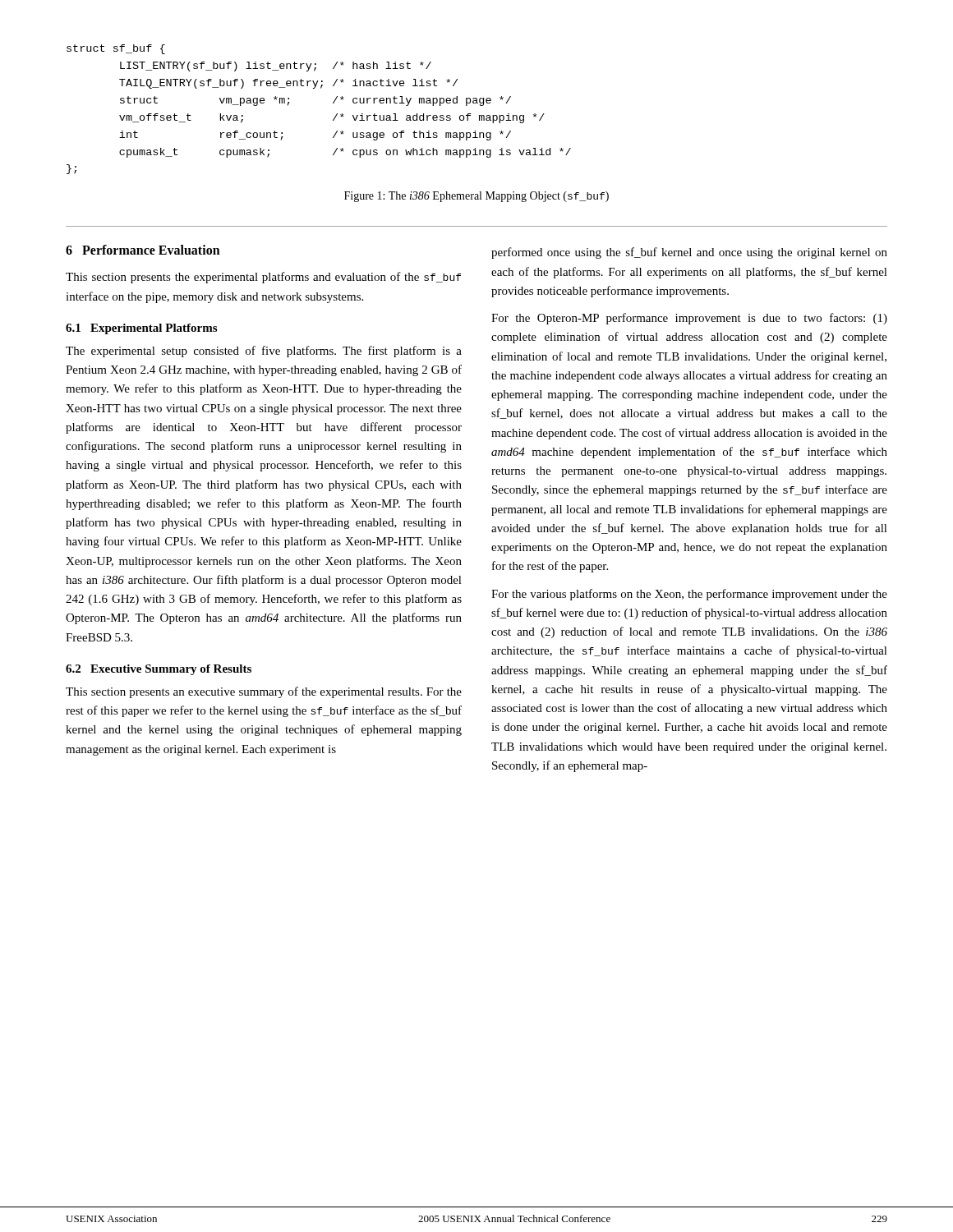Image resolution: width=953 pixels, height=1232 pixels.
Task: Where is the passage that starts "For the Opteron-MP performance improvement is due"?
Action: [x=689, y=442]
